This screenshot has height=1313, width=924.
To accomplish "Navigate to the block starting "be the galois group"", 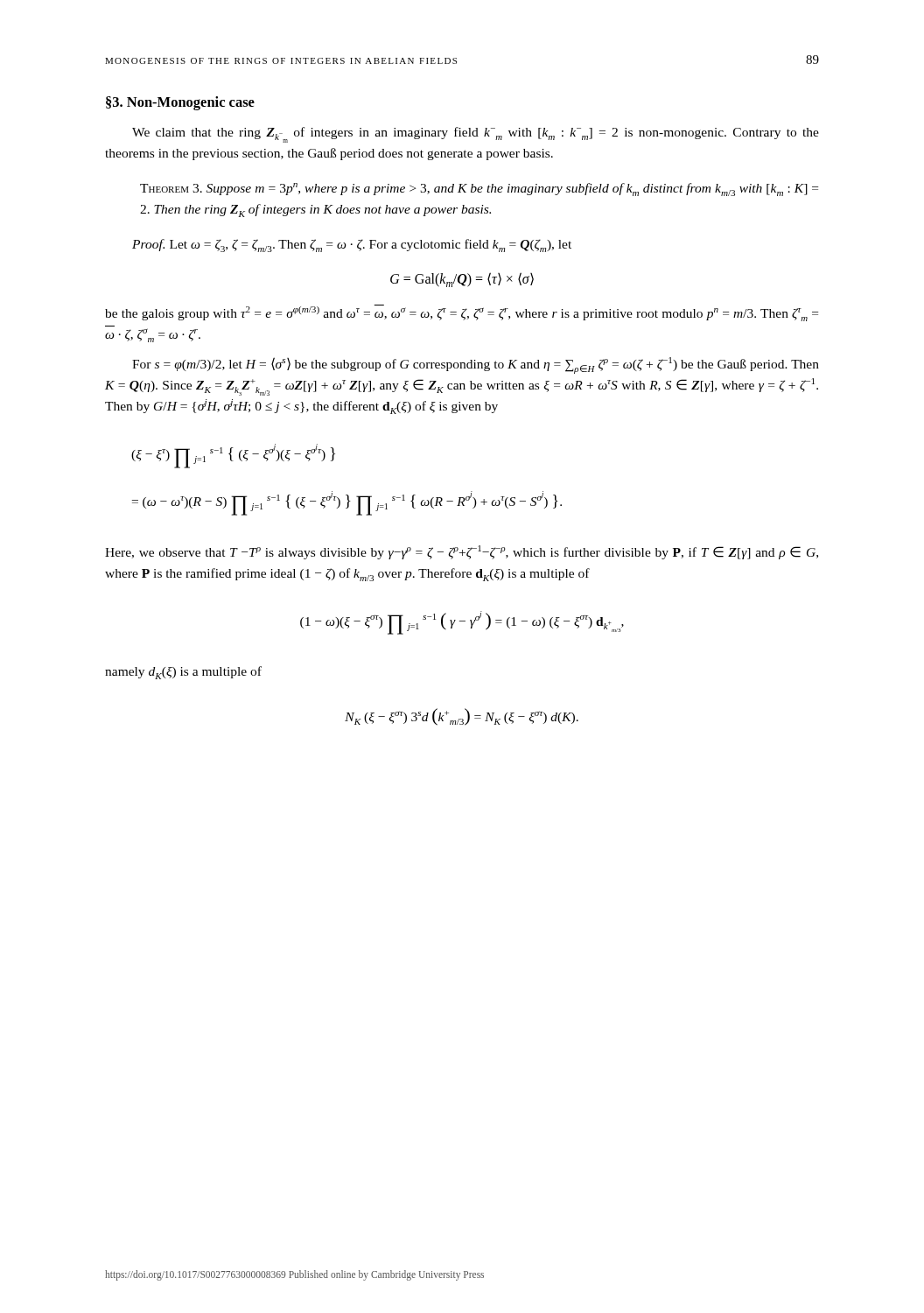I will pyautogui.click(x=462, y=324).
